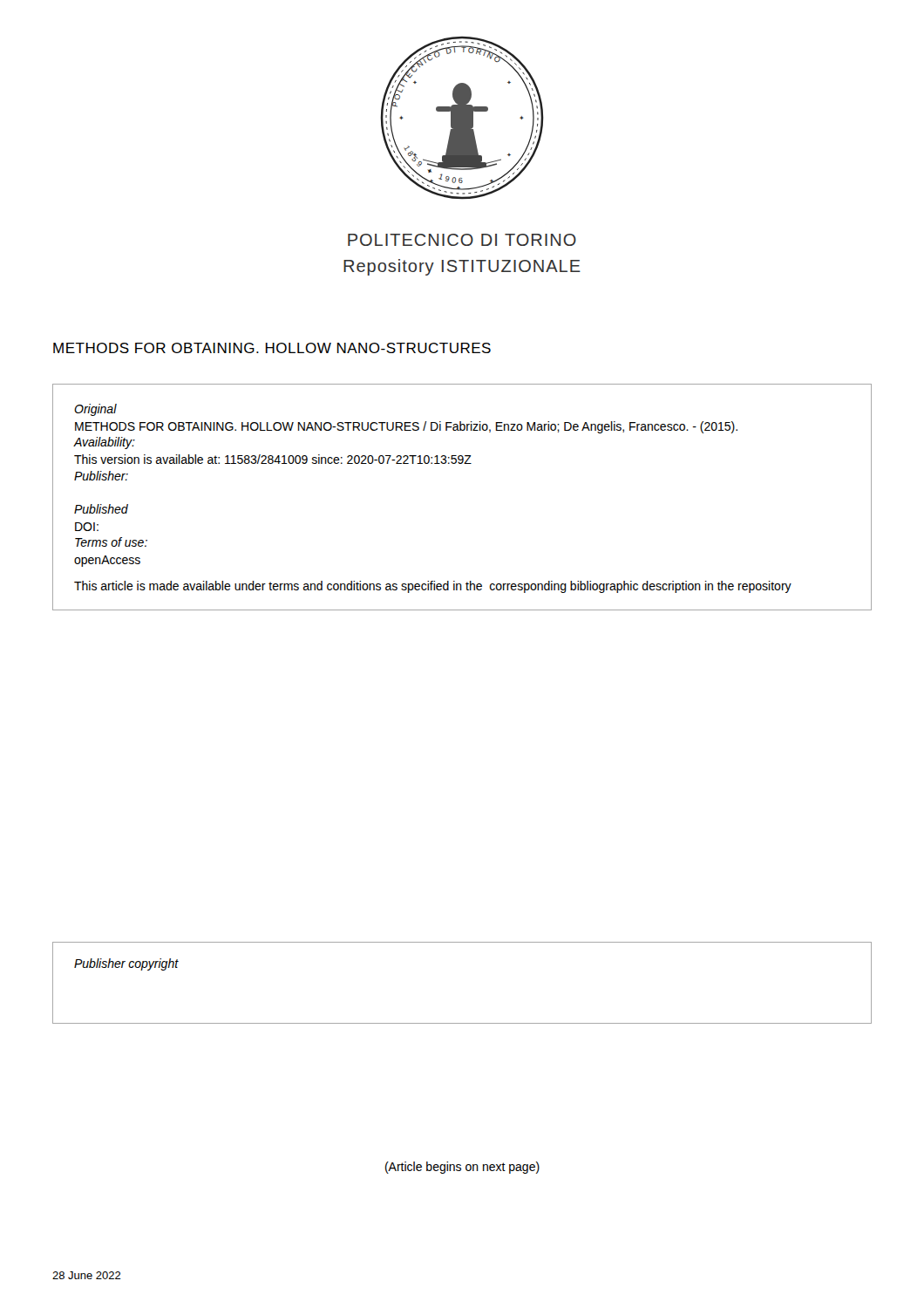
Task: Point to the title beginning "POLITECNICO DI TORINO"
Action: pos(462,253)
